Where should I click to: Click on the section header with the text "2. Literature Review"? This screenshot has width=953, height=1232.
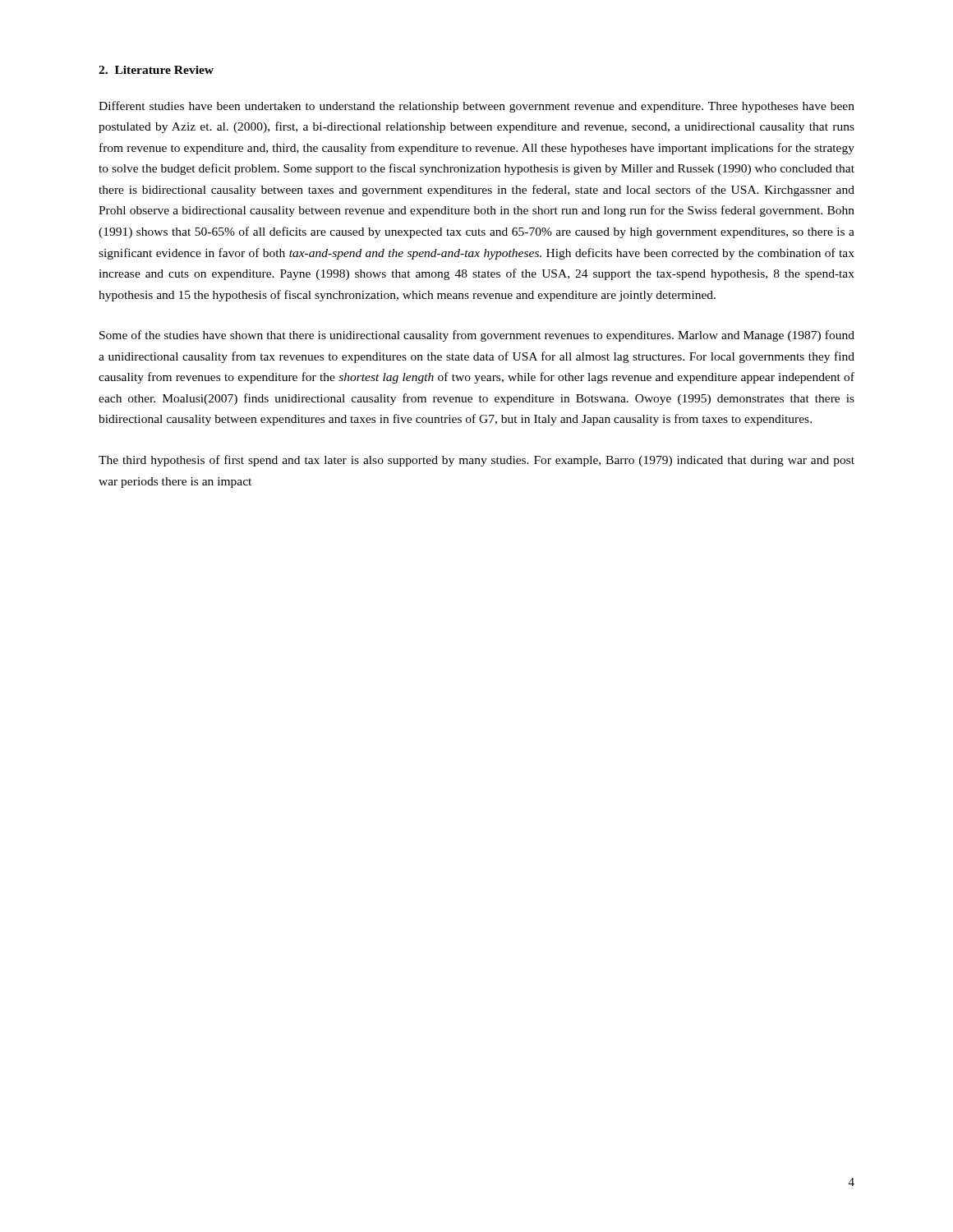(x=156, y=69)
